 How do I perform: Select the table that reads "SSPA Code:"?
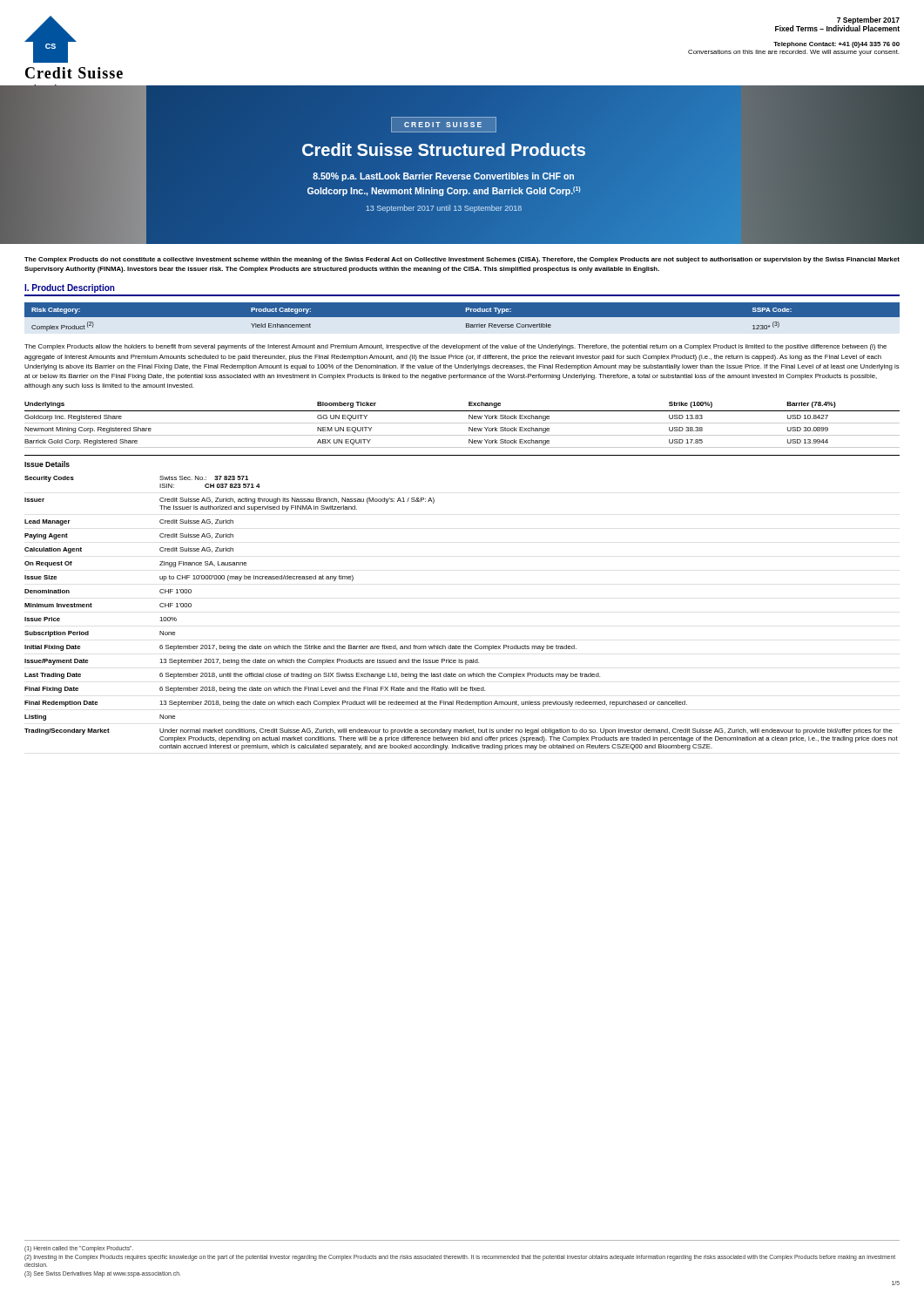tap(462, 318)
